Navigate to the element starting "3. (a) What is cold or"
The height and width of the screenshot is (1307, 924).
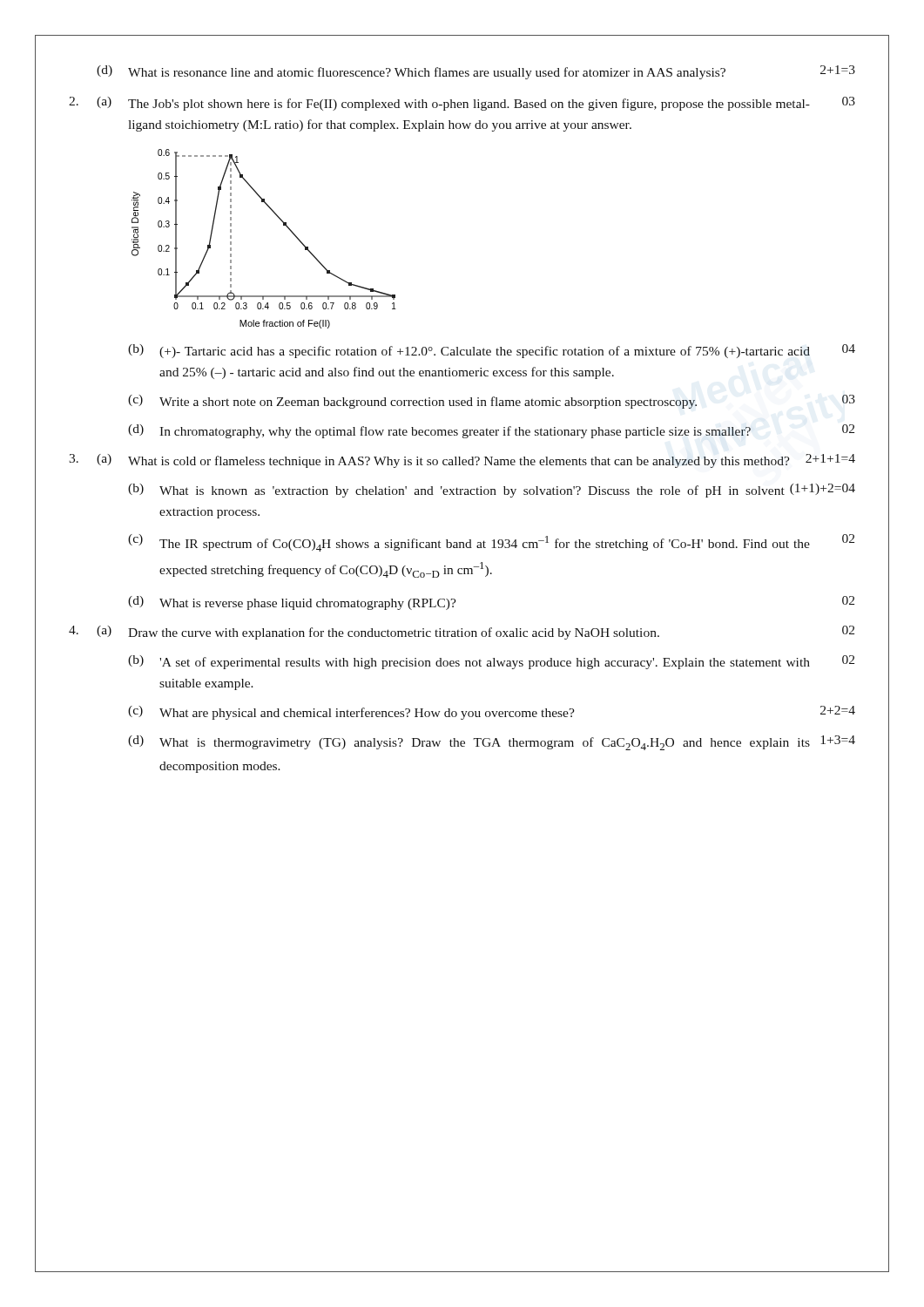tap(462, 461)
